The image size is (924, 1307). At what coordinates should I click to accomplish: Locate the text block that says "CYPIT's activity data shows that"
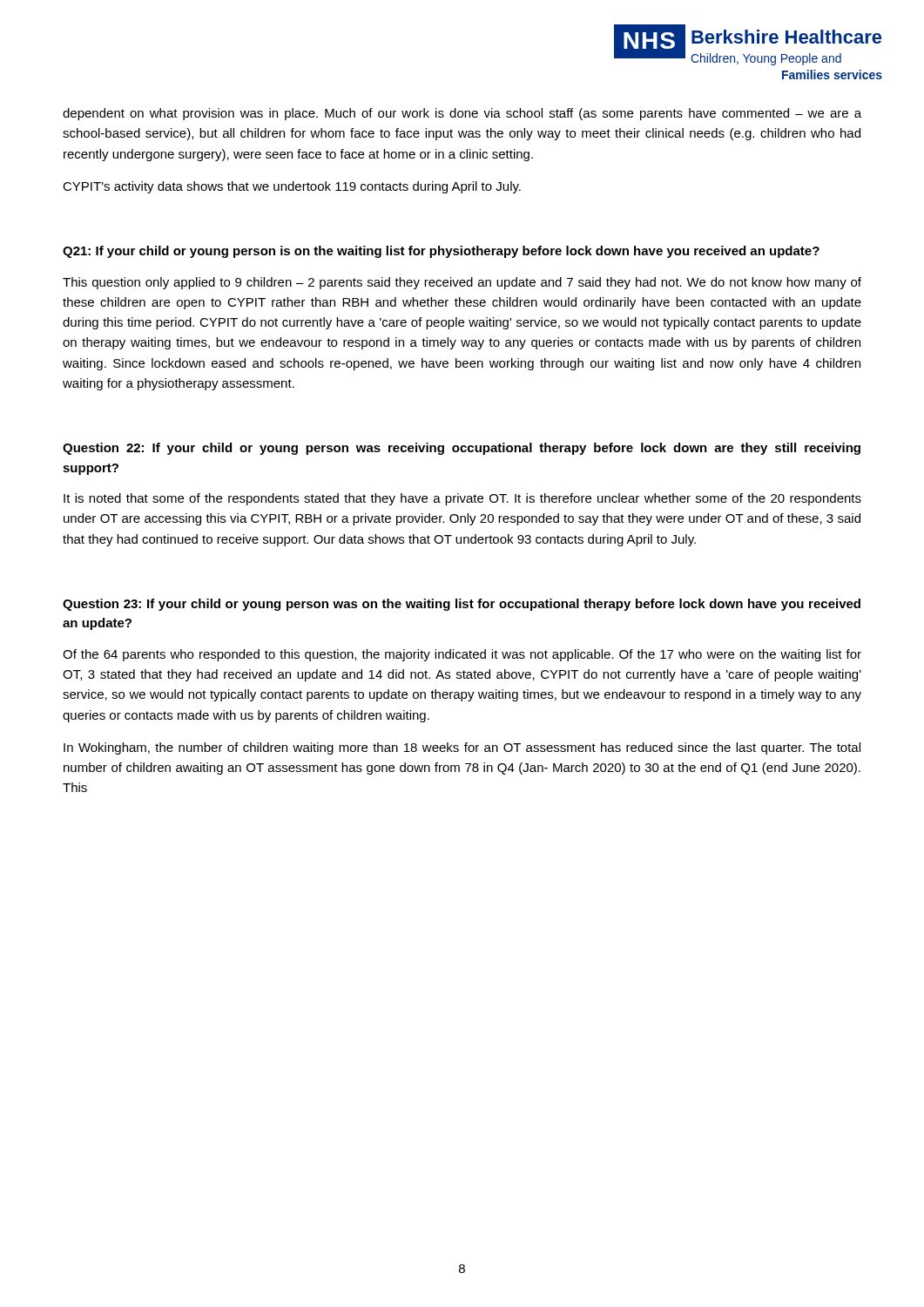pyautogui.click(x=462, y=186)
